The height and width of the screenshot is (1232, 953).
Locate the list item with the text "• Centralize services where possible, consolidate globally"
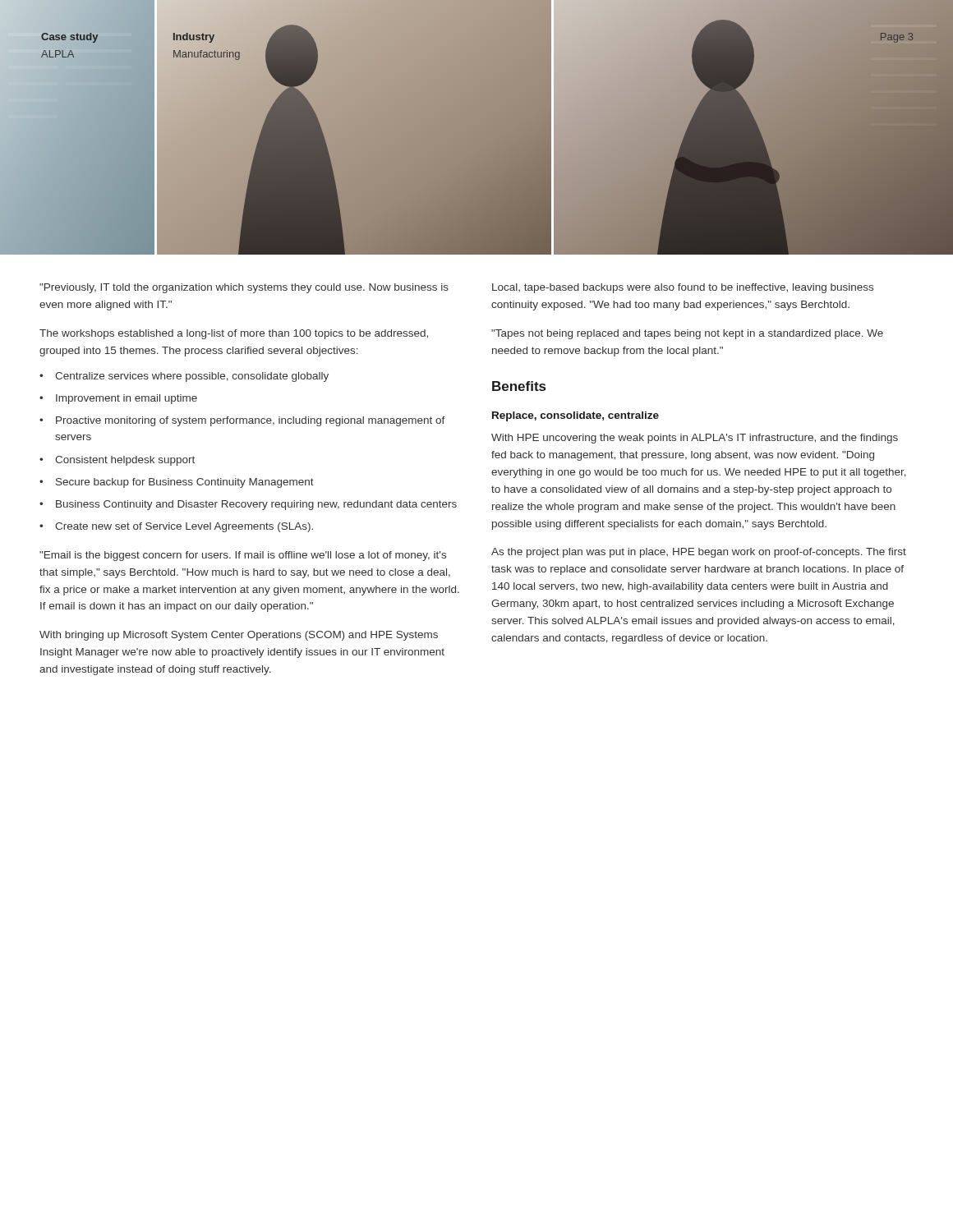pos(184,376)
